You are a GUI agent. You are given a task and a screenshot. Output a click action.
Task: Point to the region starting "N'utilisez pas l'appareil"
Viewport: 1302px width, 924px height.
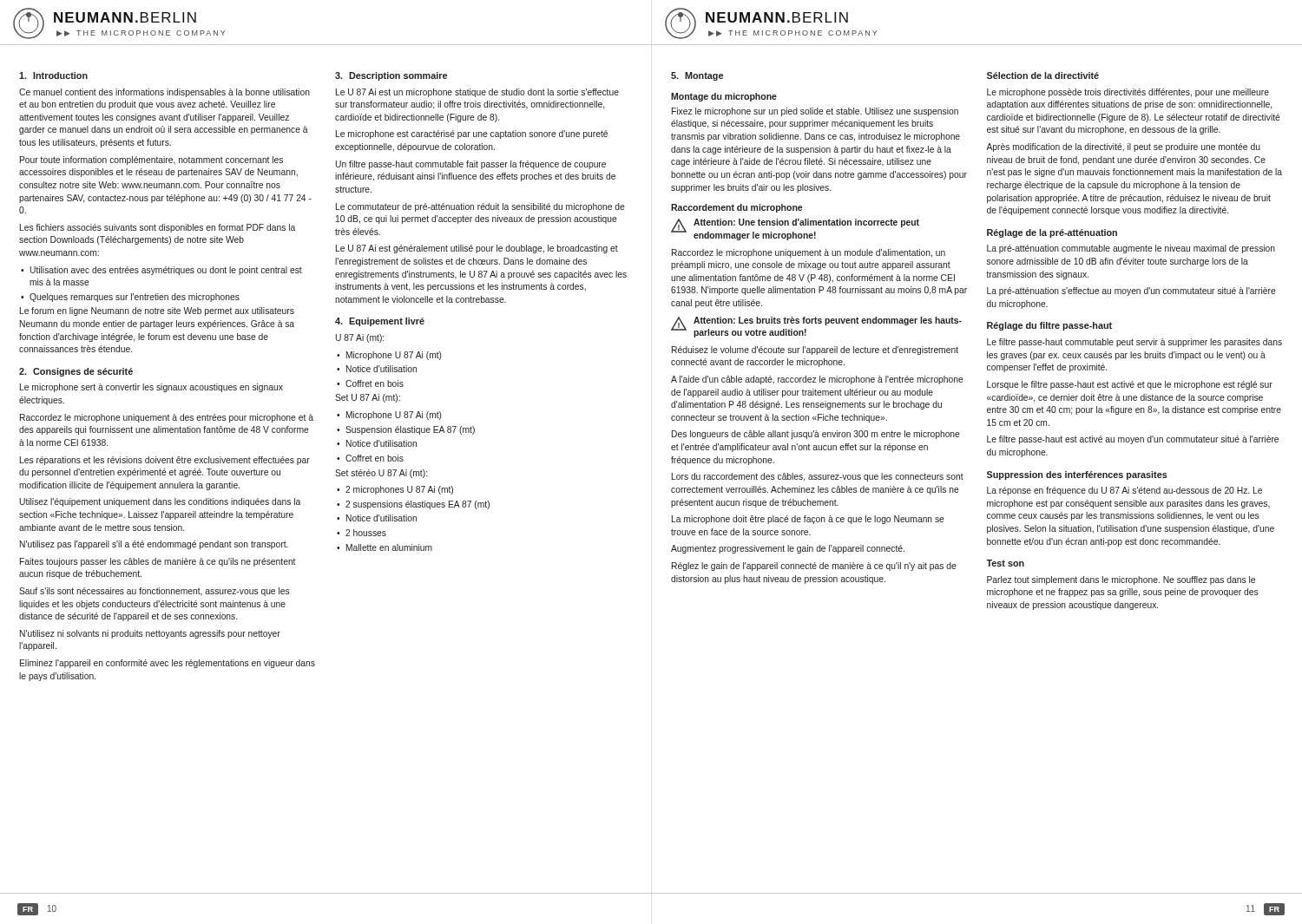[154, 545]
